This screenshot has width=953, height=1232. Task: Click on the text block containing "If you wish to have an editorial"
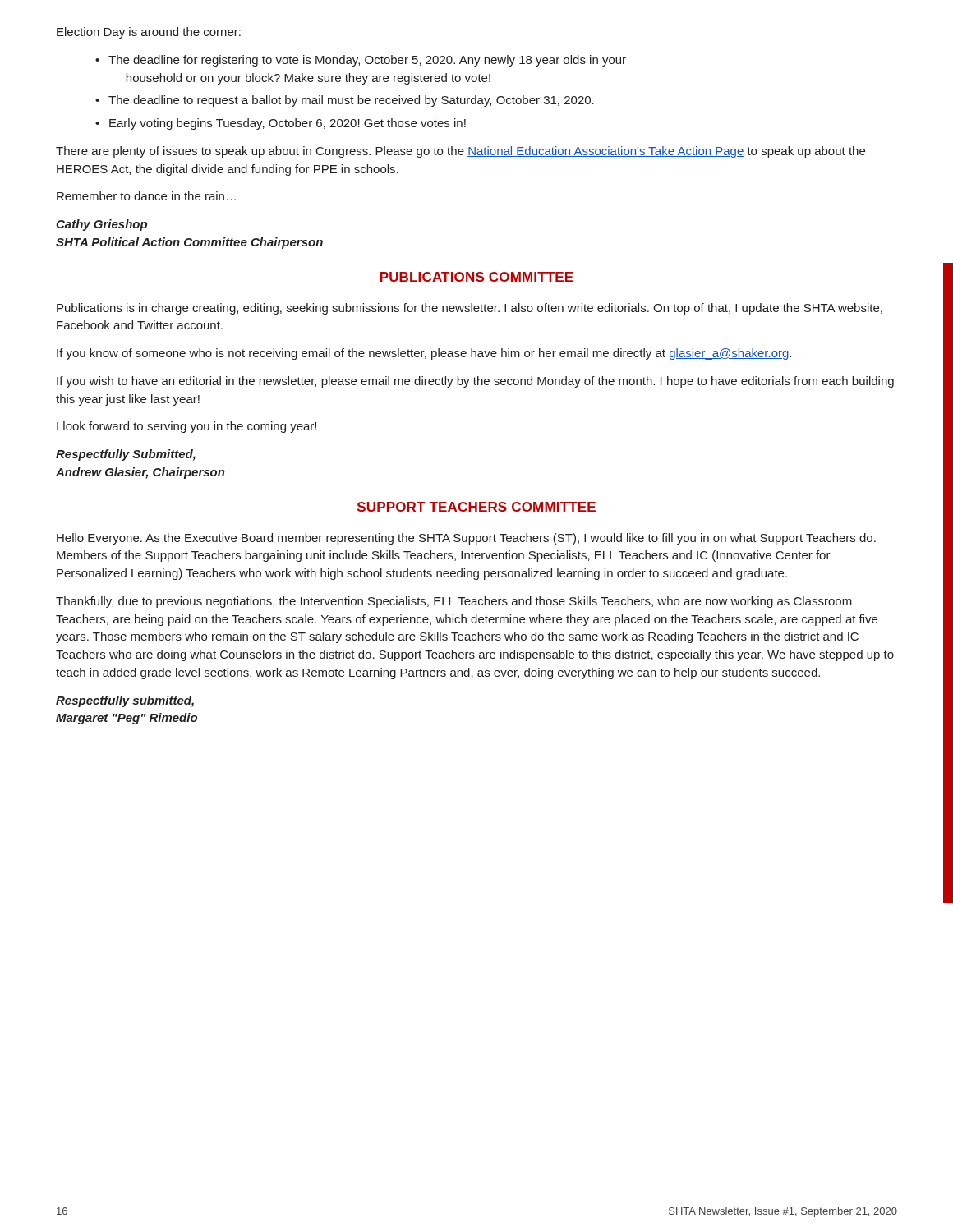476,390
